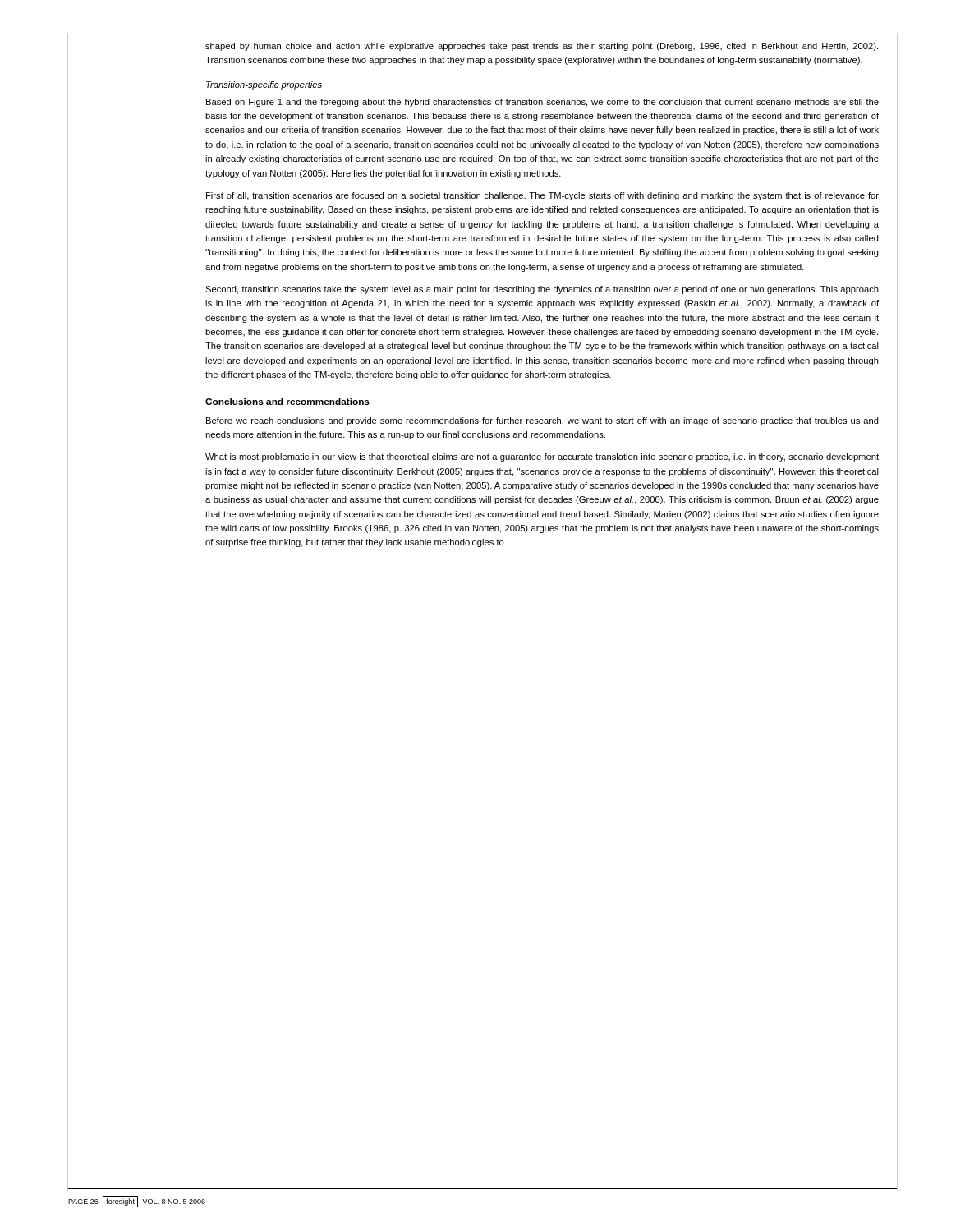
Task: Navigate to the element starting "Transition-specific properties"
Action: point(264,84)
